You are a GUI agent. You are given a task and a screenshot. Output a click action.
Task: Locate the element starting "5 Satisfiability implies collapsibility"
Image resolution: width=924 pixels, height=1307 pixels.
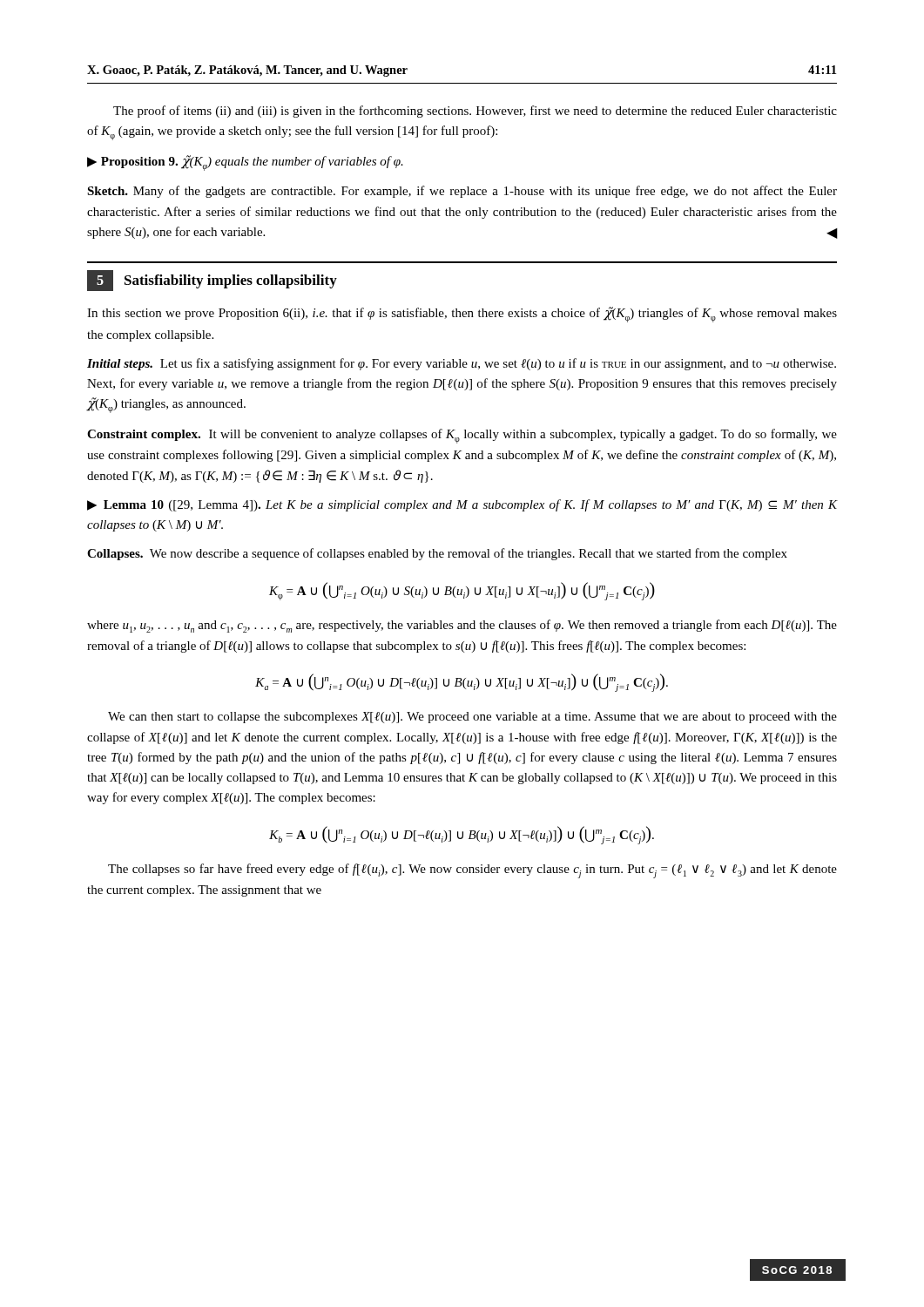(x=212, y=281)
